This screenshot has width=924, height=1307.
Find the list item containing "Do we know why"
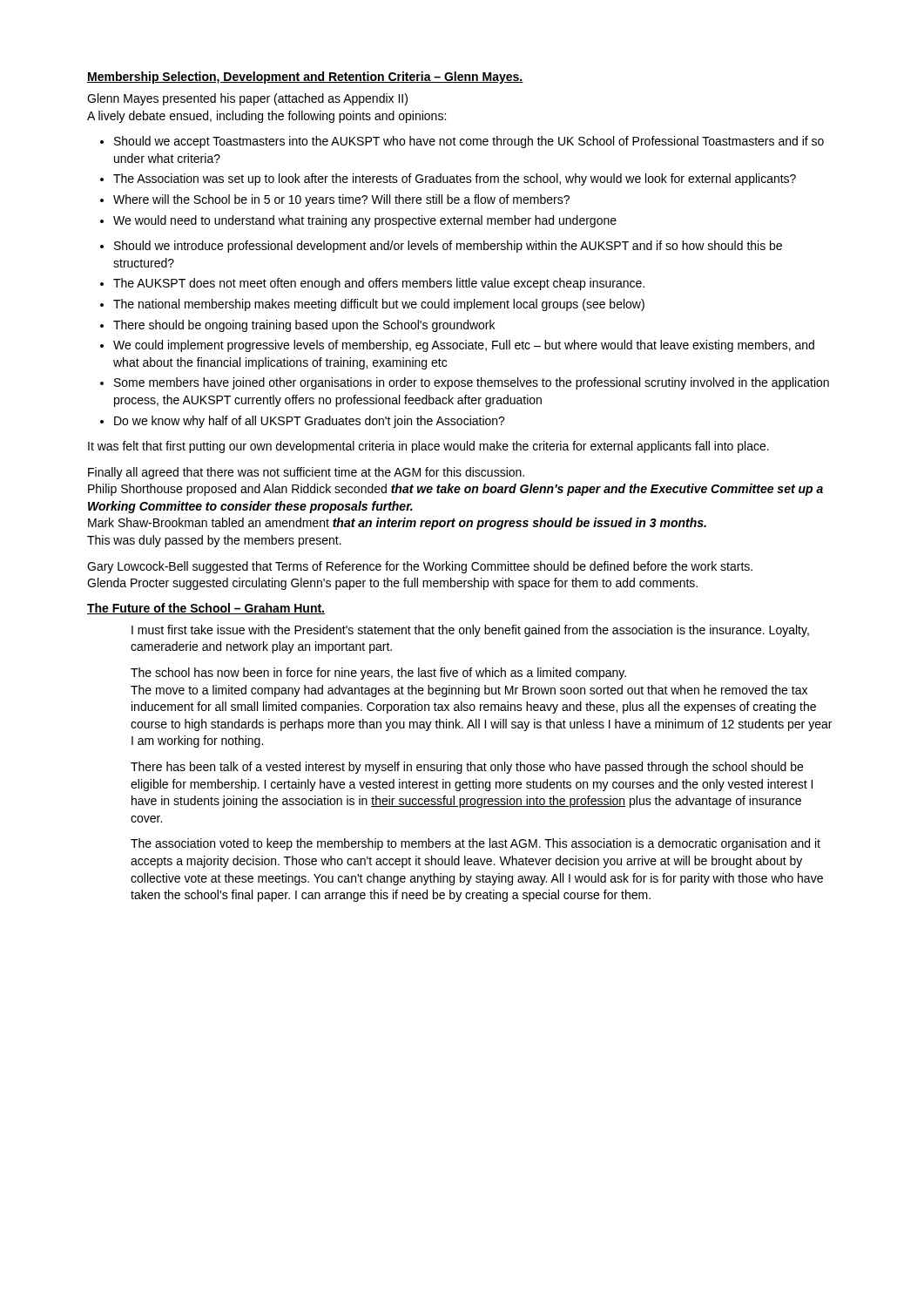(309, 420)
